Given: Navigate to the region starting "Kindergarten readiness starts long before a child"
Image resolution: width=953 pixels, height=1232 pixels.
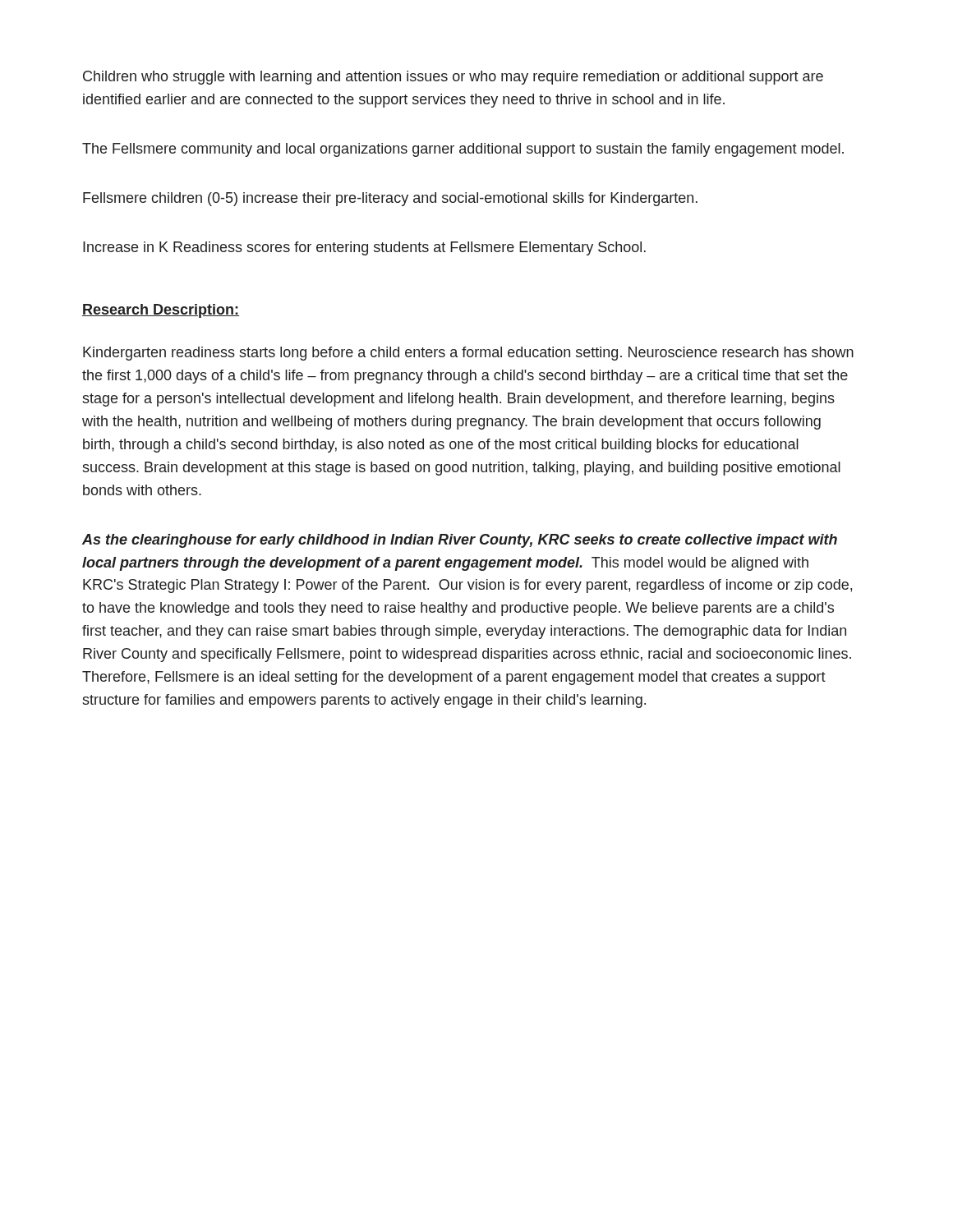Looking at the screenshot, I should [x=468, y=421].
